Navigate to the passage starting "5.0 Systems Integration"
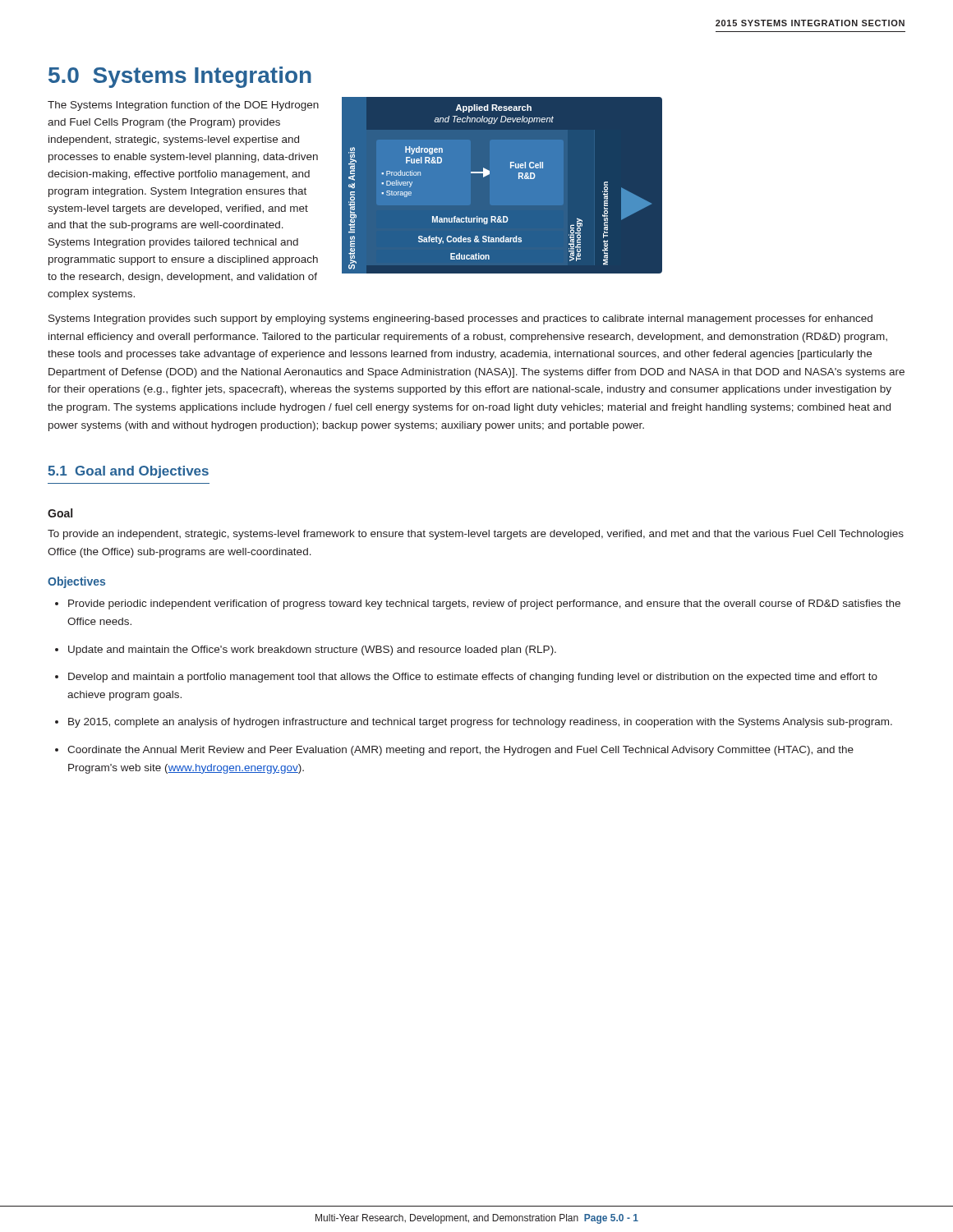The height and width of the screenshot is (1232, 953). tap(180, 77)
